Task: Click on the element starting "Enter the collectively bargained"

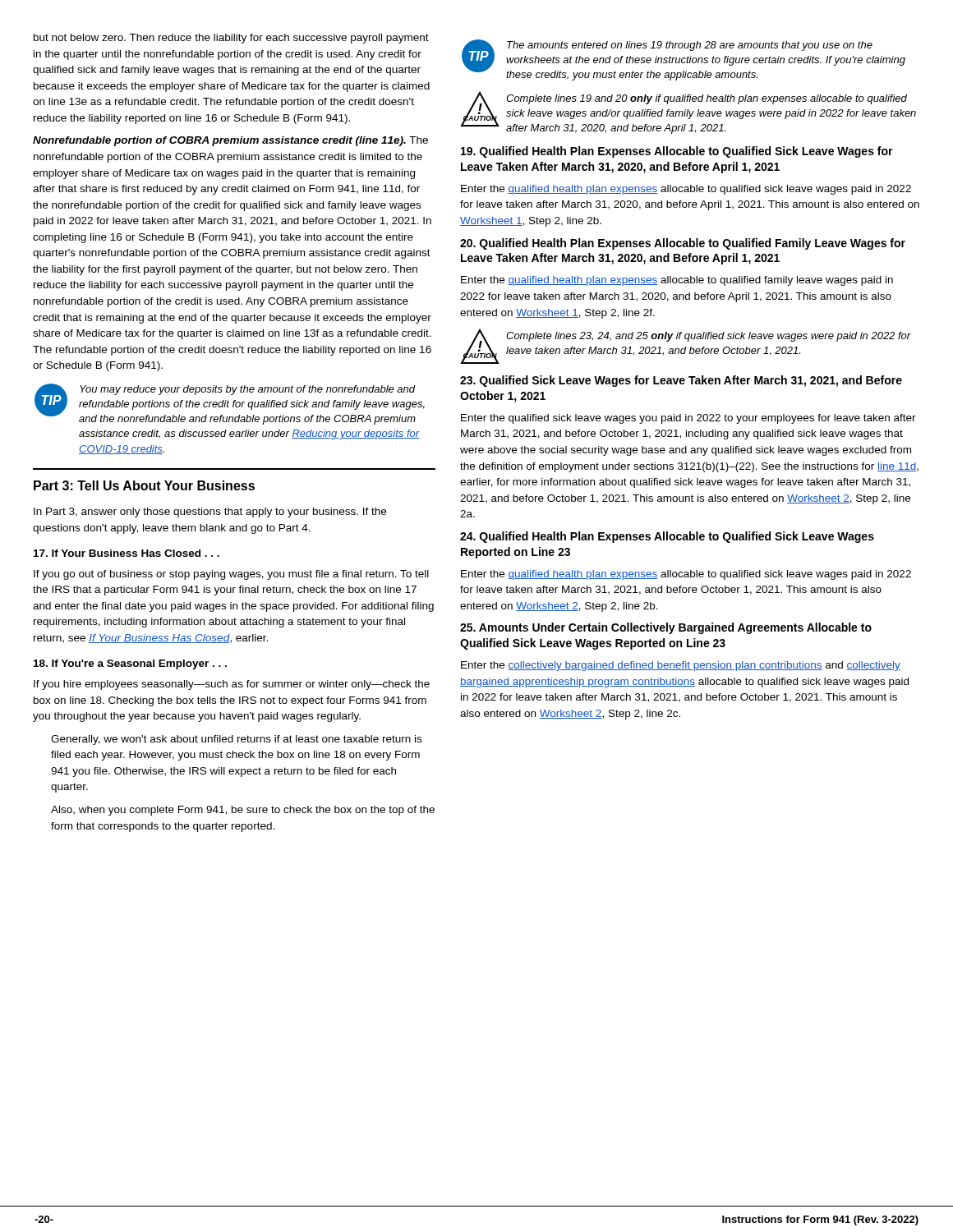Action: tap(690, 689)
